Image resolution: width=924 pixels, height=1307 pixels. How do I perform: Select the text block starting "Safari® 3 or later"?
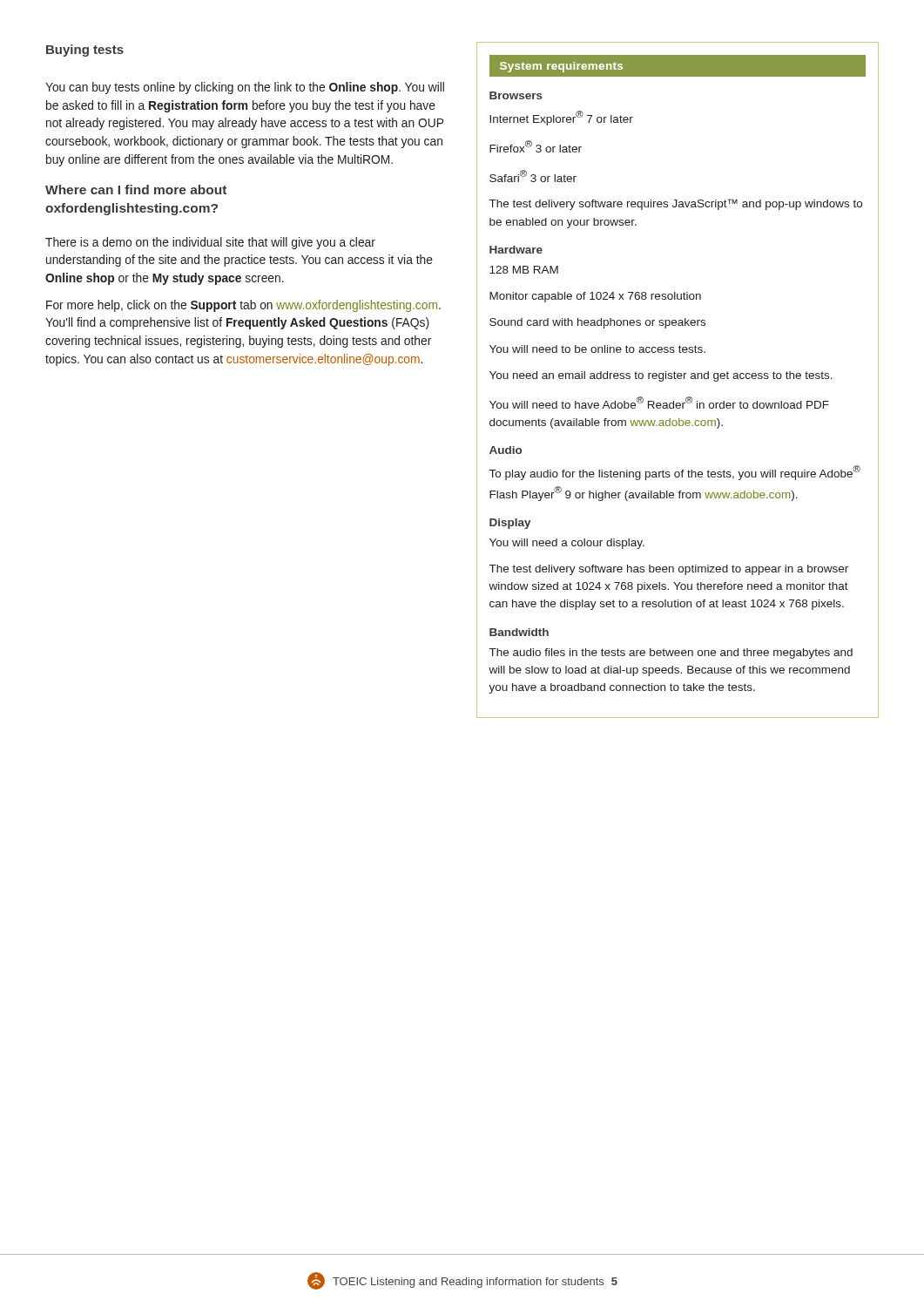[533, 176]
